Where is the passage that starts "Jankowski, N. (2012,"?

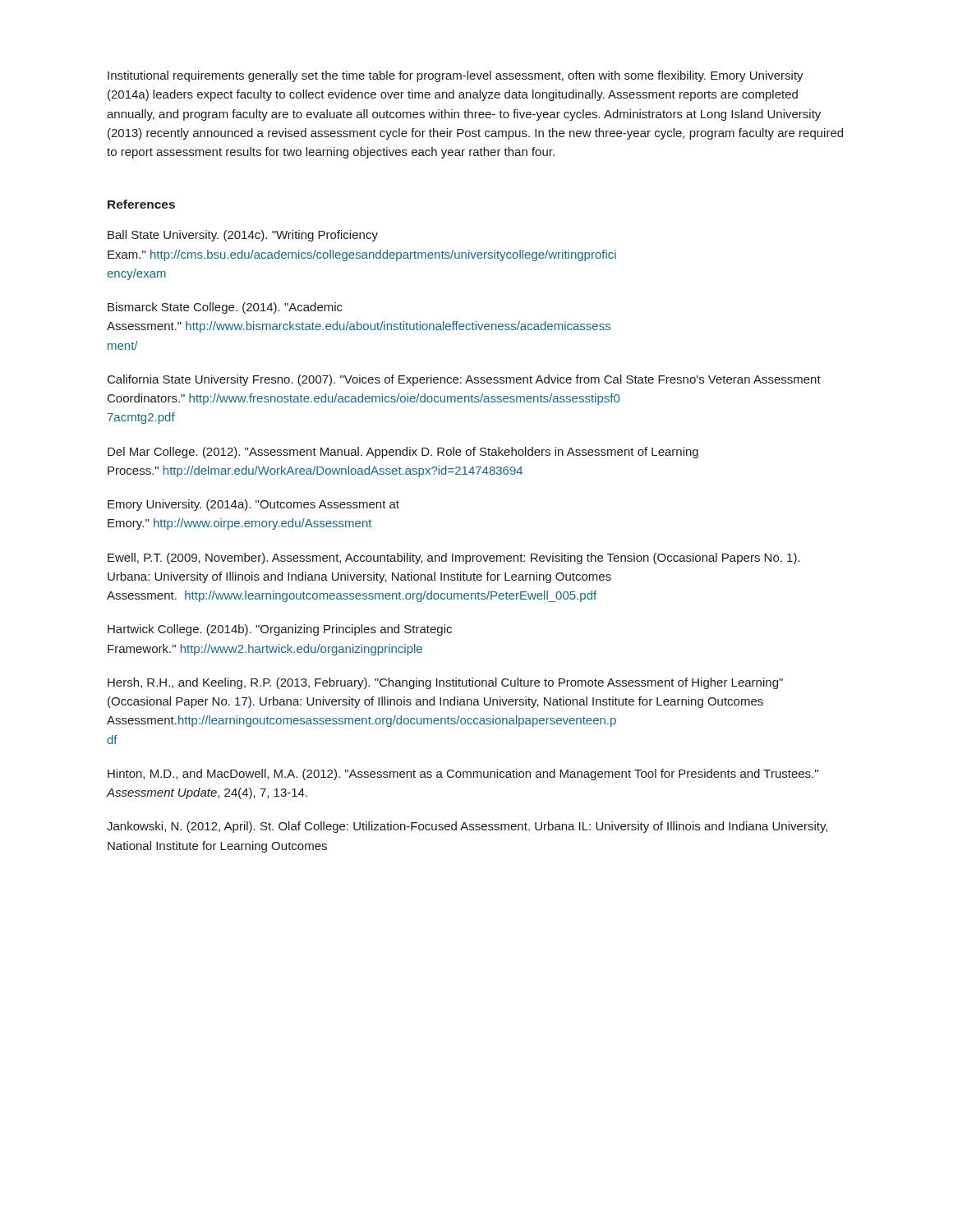(468, 836)
